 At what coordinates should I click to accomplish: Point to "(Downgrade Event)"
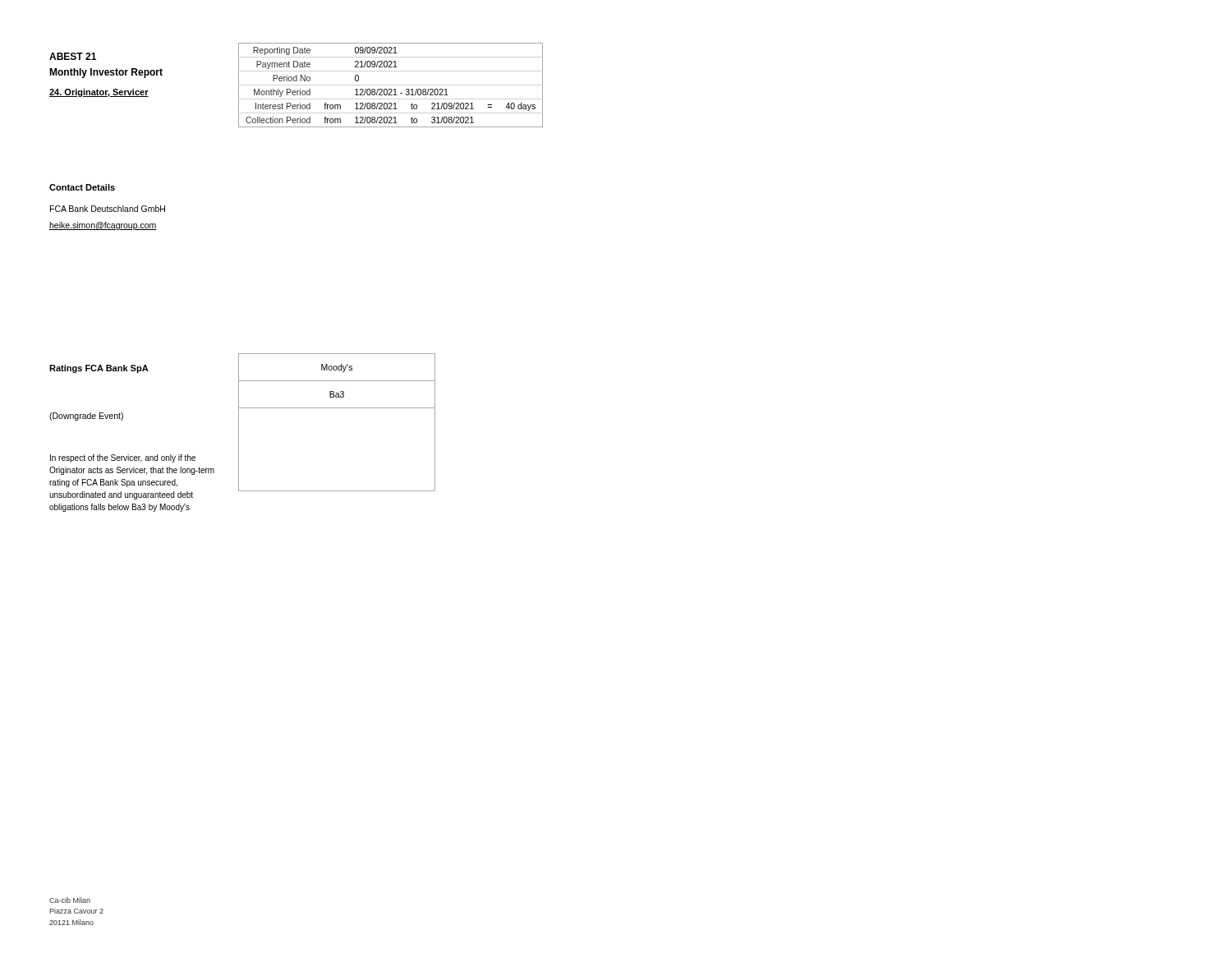(x=86, y=416)
